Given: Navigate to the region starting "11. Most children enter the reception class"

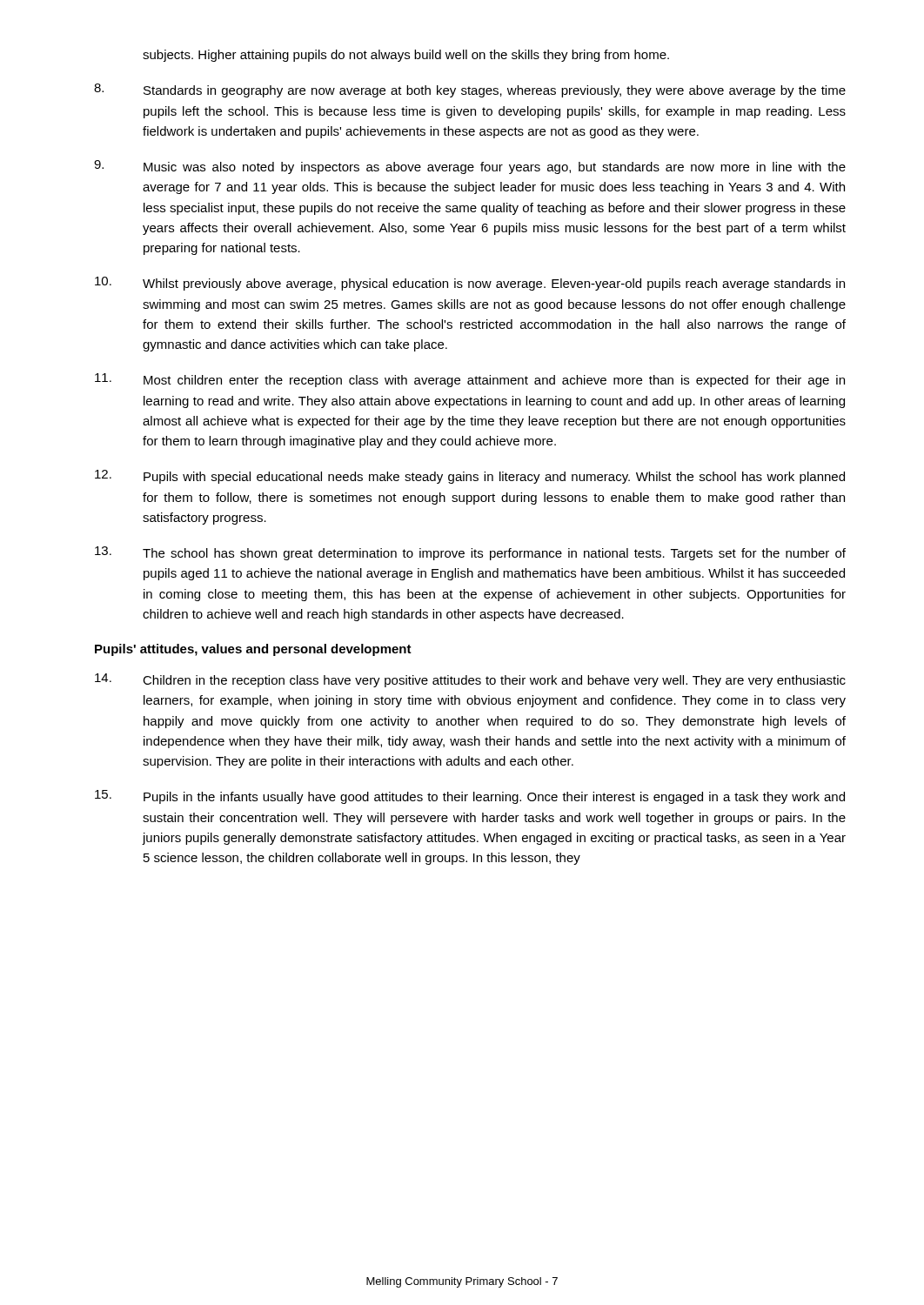Looking at the screenshot, I should pyautogui.click(x=470, y=410).
